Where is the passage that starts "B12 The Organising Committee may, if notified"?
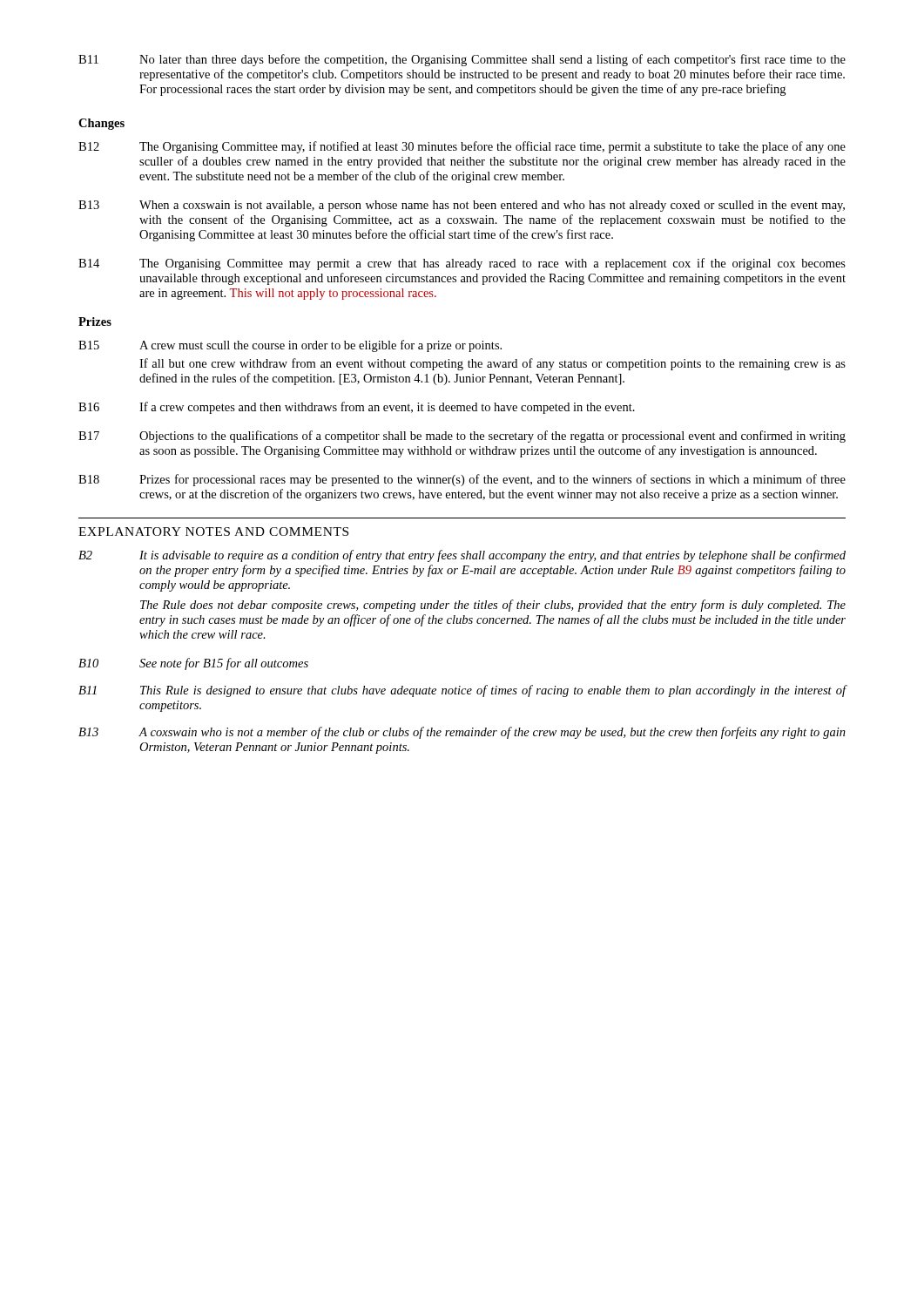Screen dimensions: 1307x924 [462, 162]
